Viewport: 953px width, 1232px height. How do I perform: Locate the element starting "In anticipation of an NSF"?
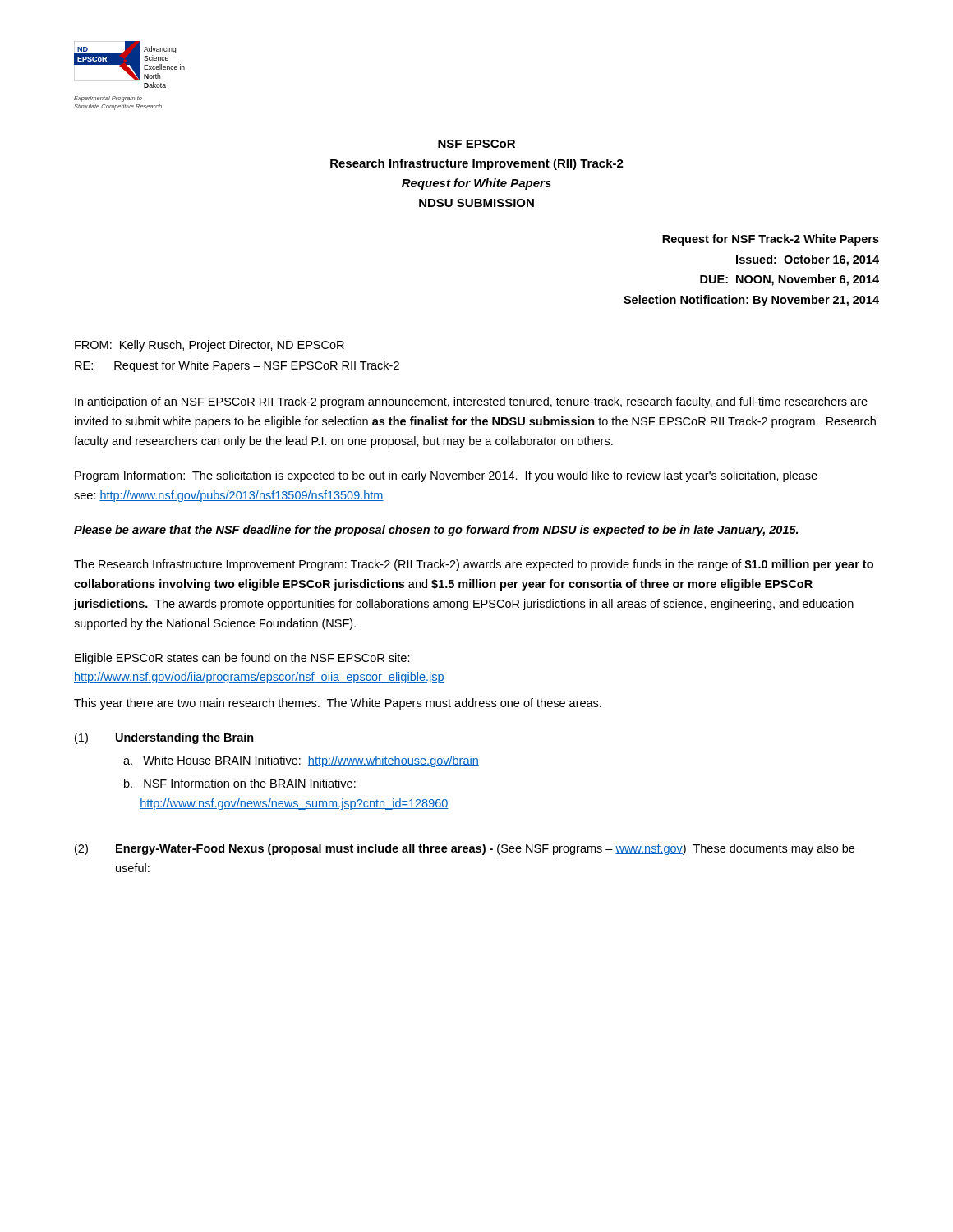475,422
